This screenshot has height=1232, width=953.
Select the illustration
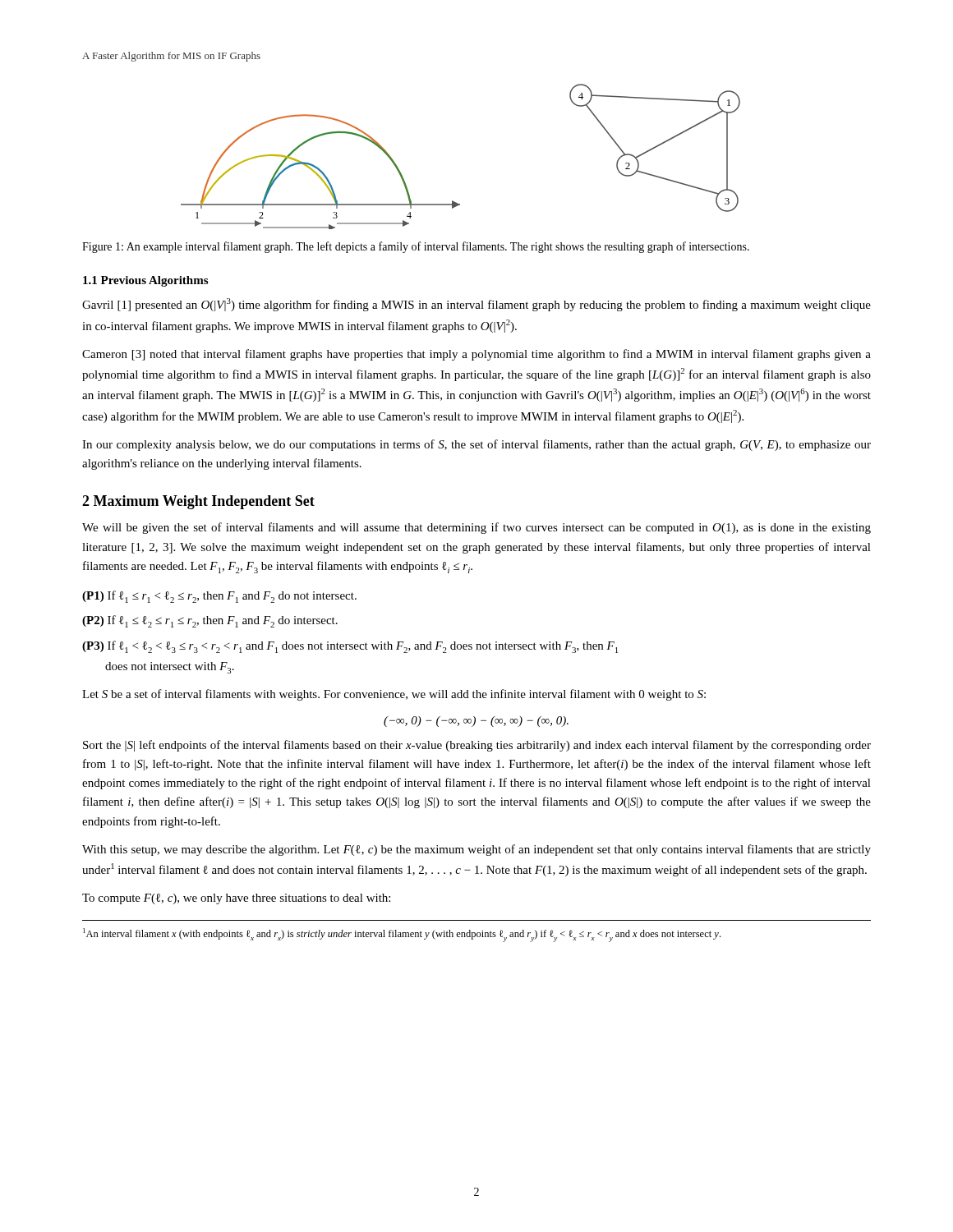pyautogui.click(x=476, y=155)
